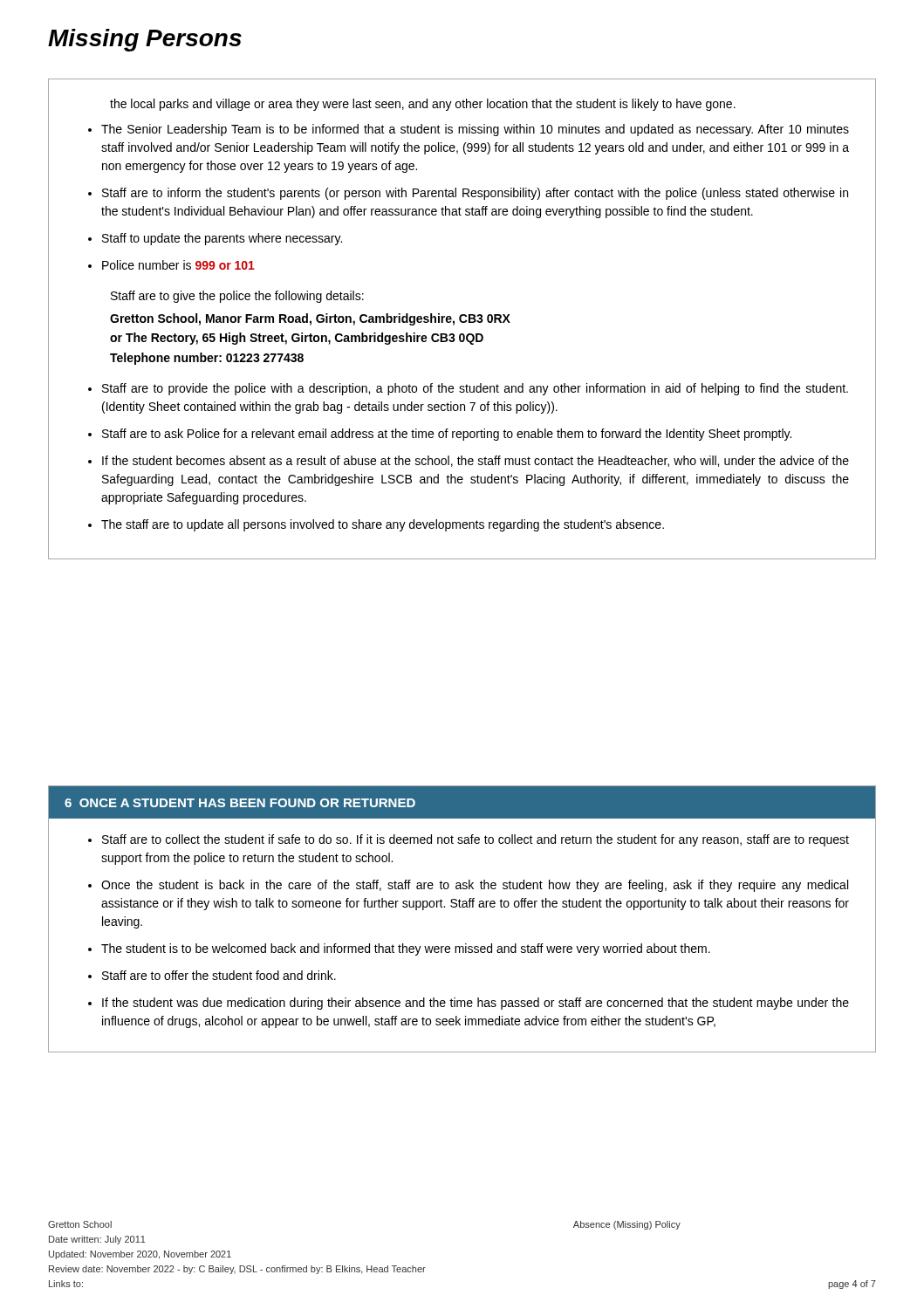
Task: Find the list item that reads "Staff are to provide the police with a"
Action: pyautogui.click(x=475, y=398)
